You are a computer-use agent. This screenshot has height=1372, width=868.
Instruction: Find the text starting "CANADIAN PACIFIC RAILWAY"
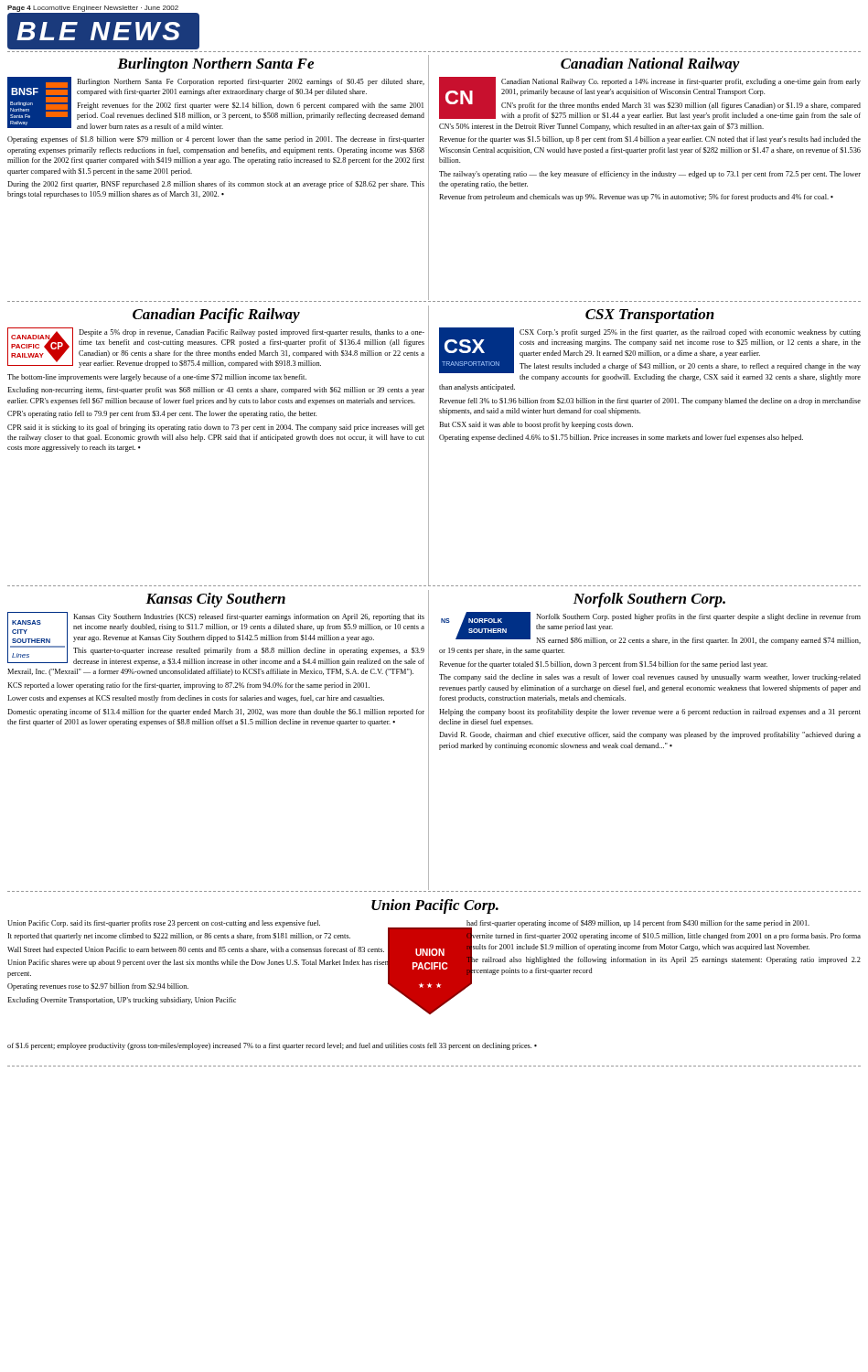point(216,390)
